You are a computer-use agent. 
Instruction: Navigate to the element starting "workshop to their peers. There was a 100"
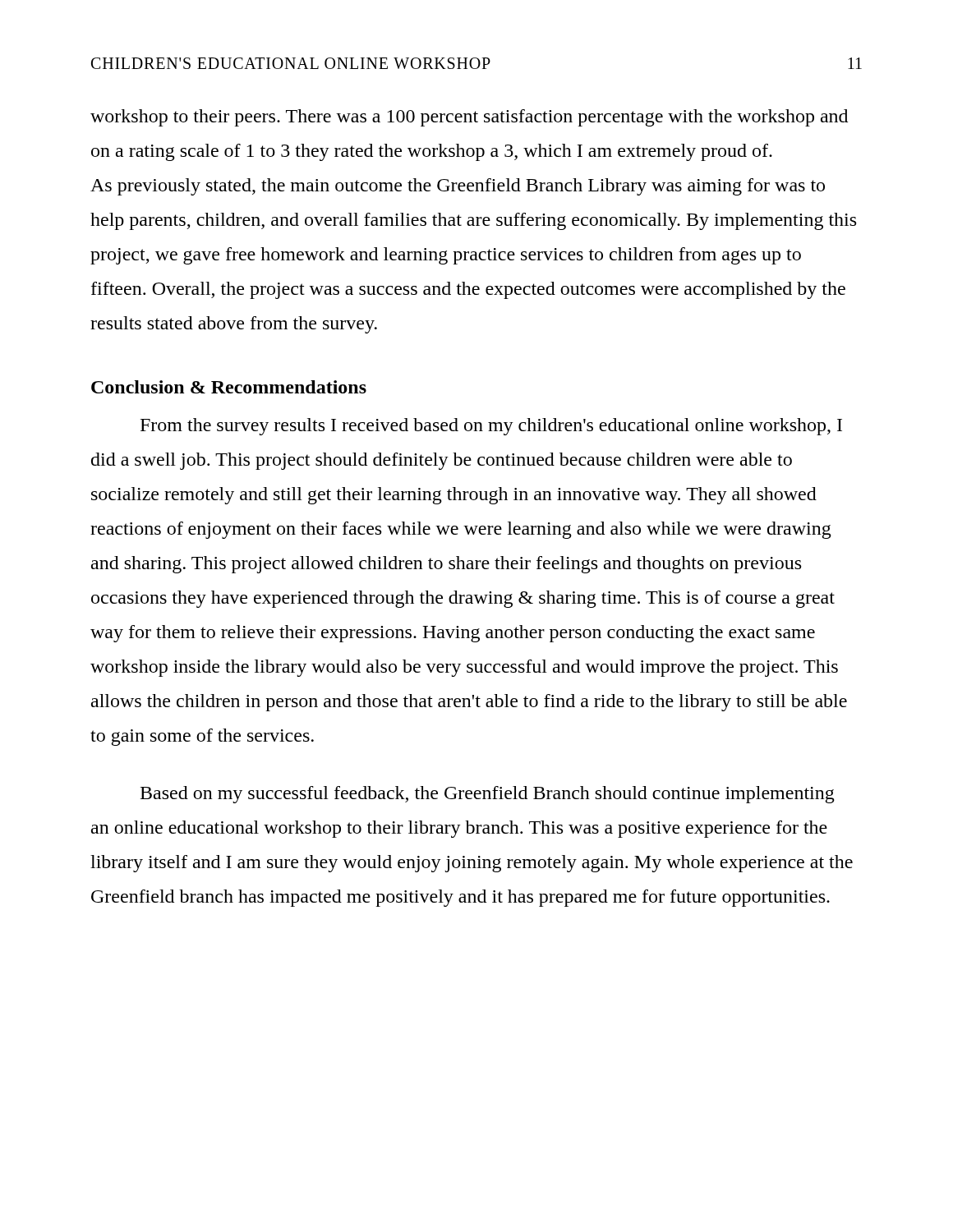click(x=476, y=219)
